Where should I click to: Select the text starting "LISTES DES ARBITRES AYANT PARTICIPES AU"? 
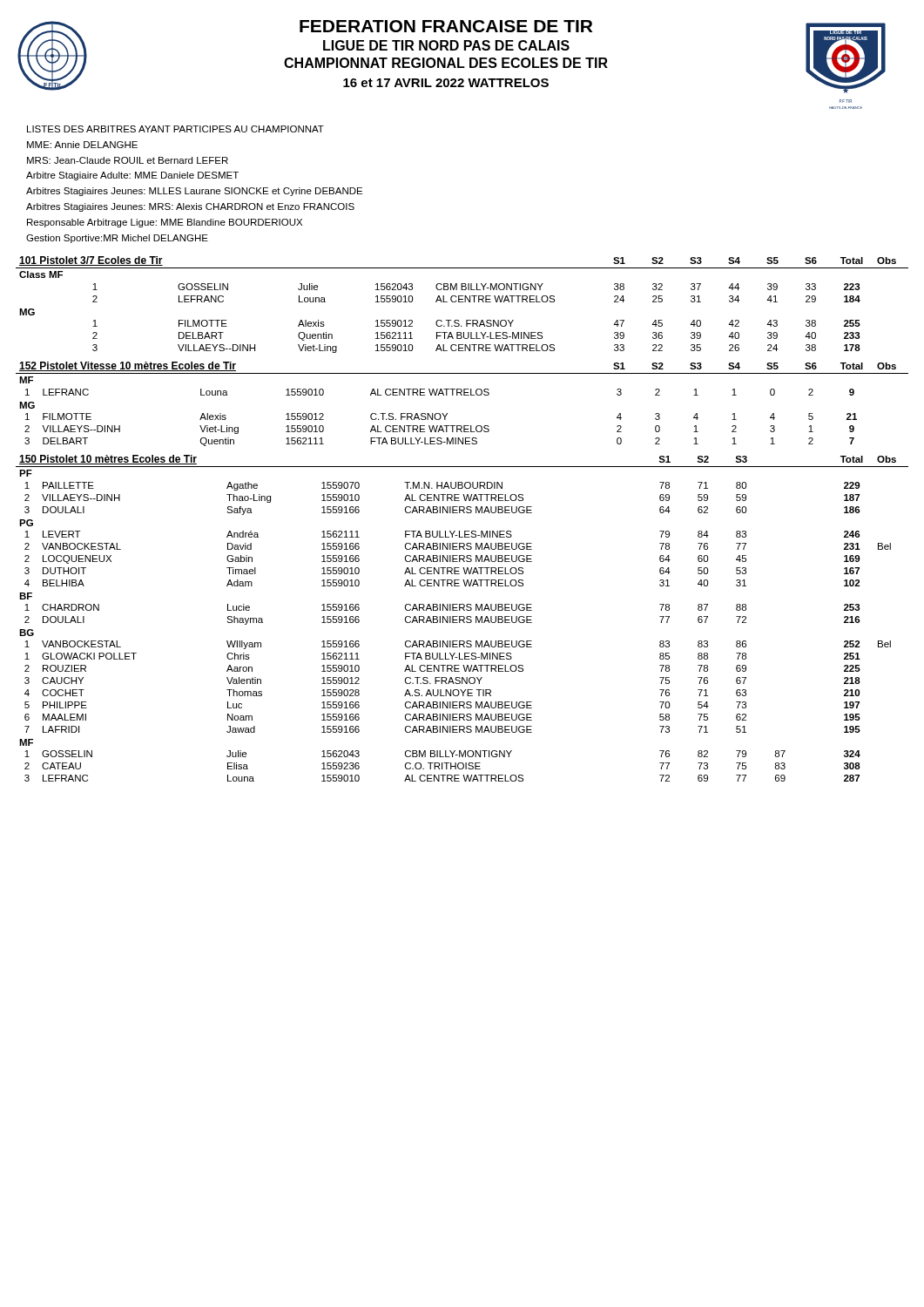click(195, 183)
